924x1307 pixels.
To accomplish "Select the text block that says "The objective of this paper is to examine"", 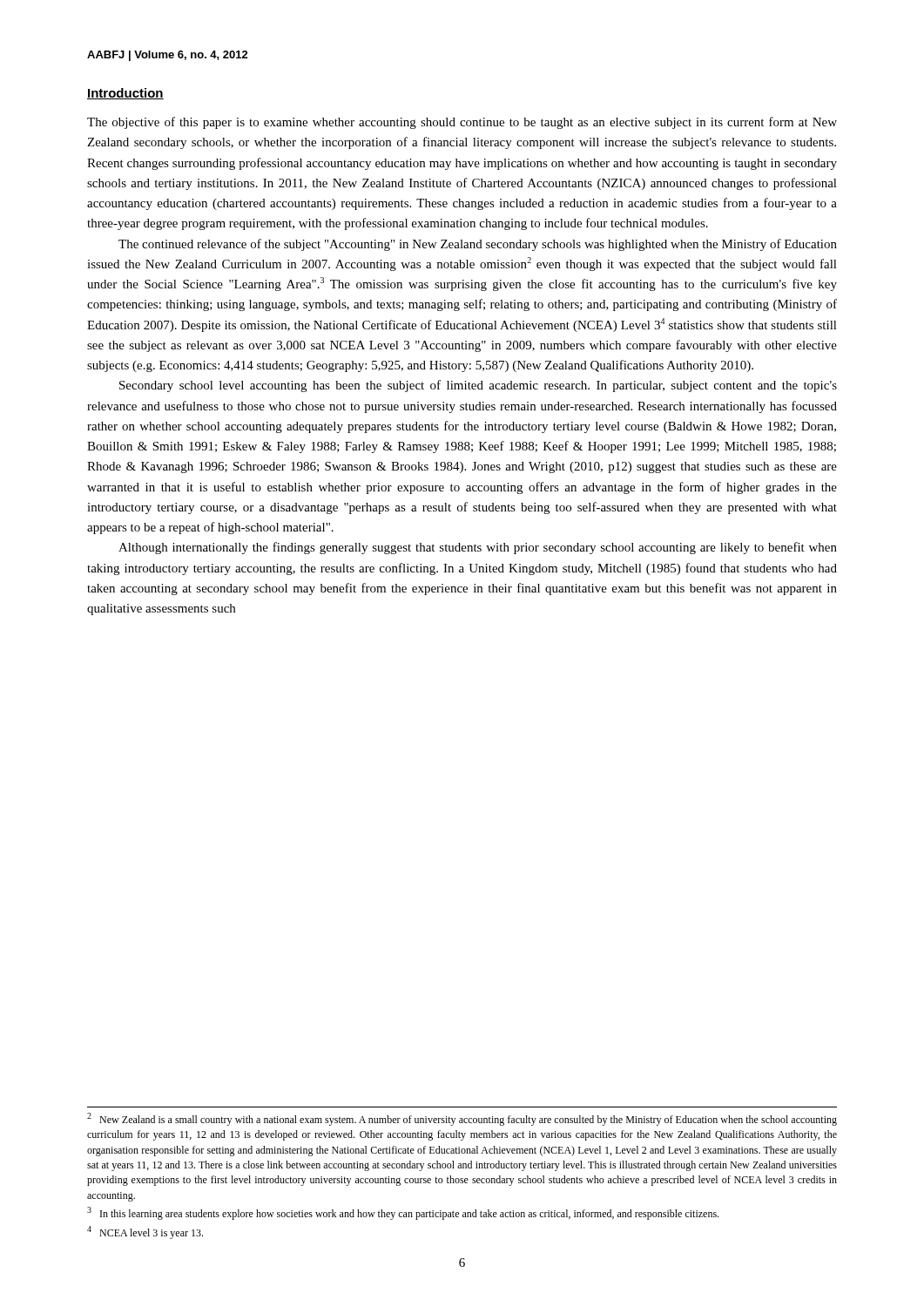I will (462, 366).
